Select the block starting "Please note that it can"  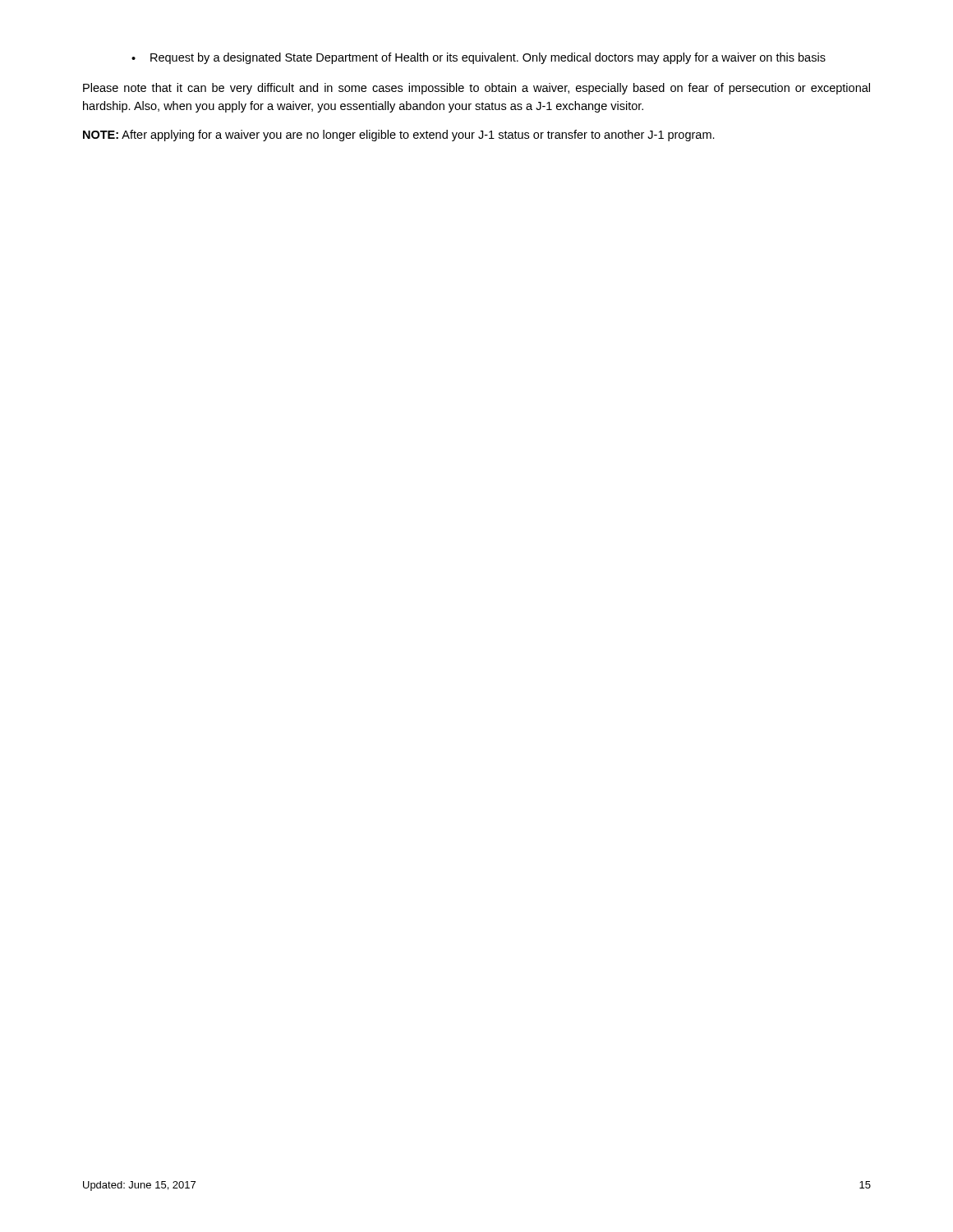tap(476, 97)
